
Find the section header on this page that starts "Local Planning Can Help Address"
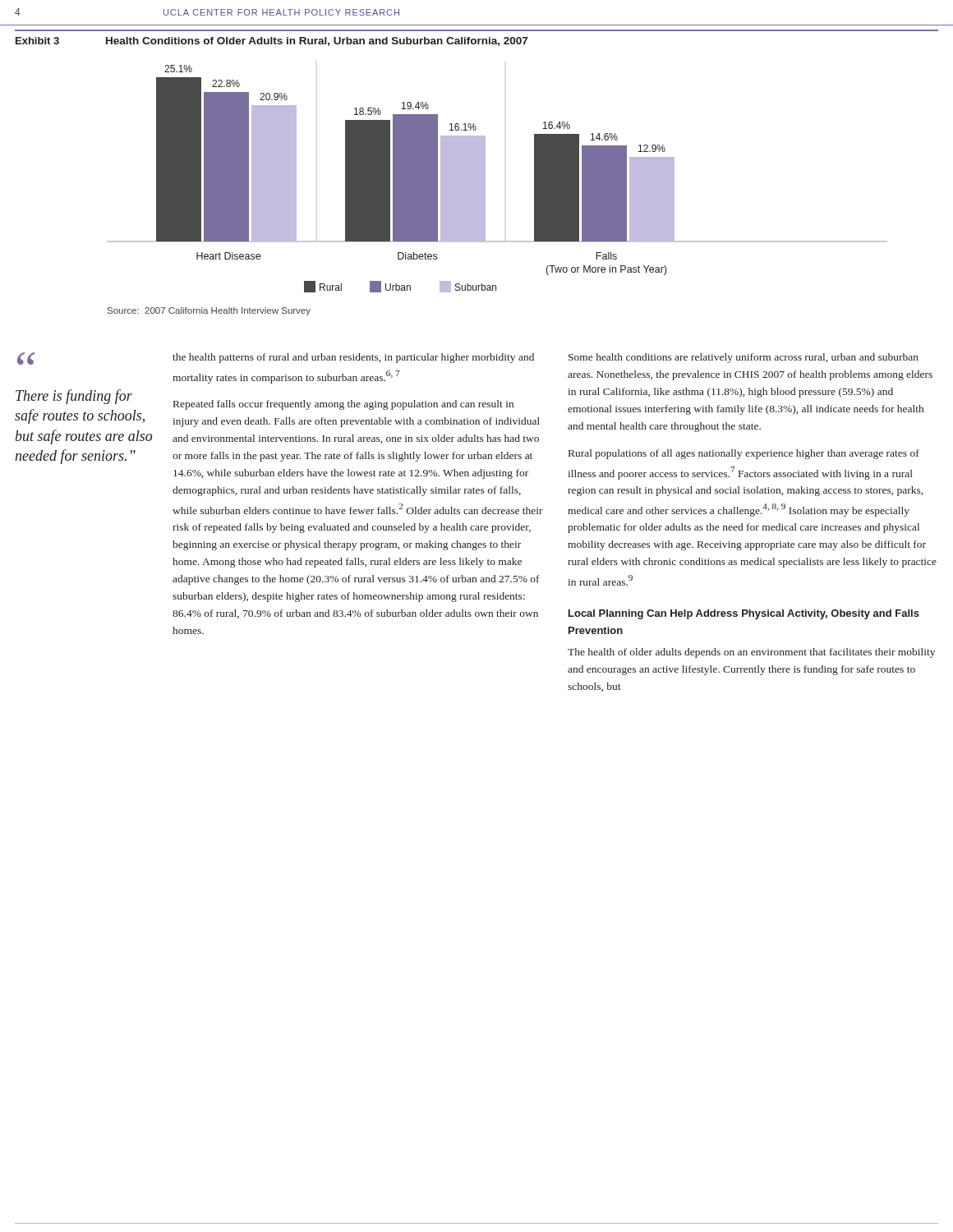point(743,622)
